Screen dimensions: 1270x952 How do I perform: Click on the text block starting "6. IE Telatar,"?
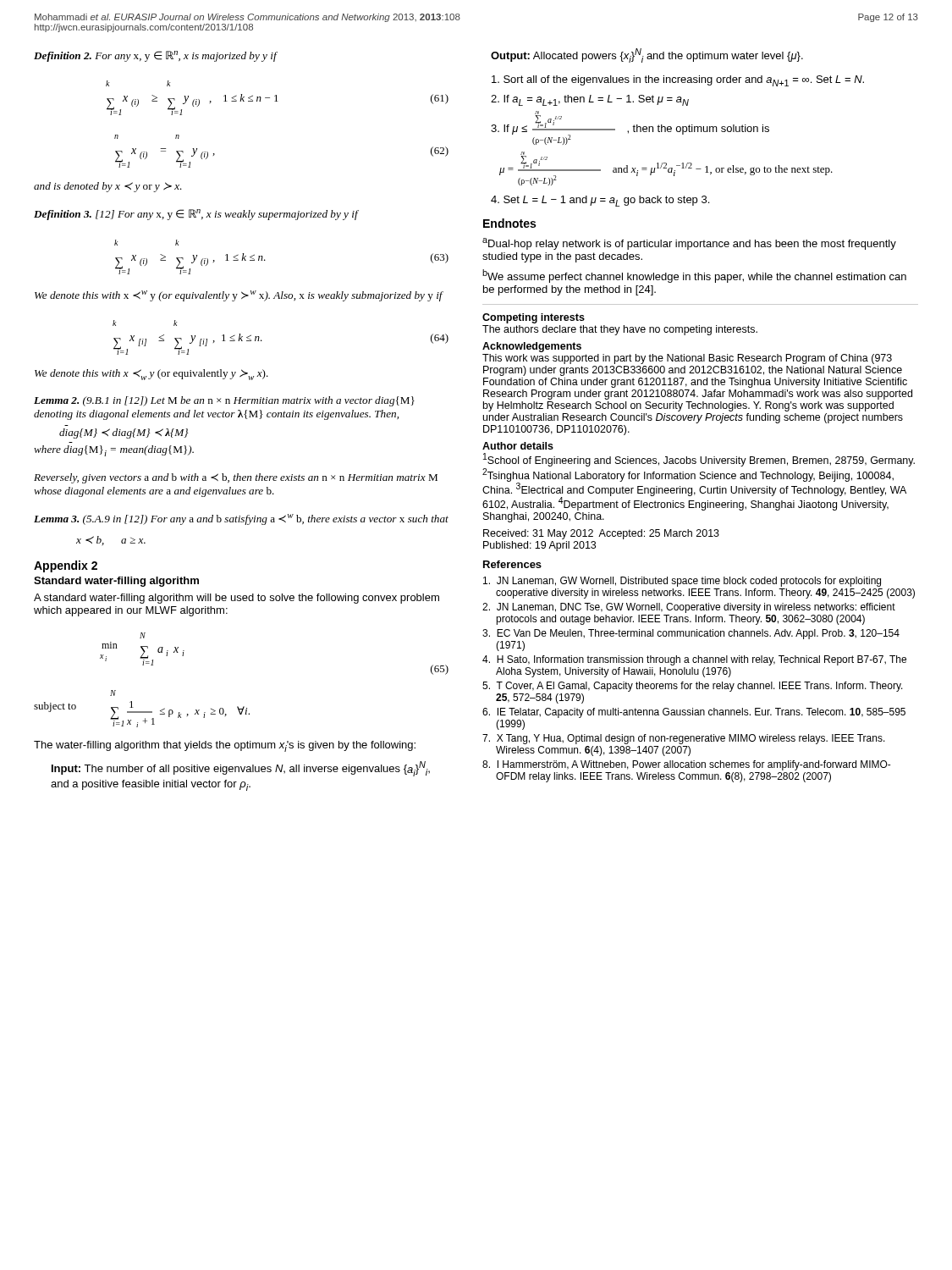(694, 718)
